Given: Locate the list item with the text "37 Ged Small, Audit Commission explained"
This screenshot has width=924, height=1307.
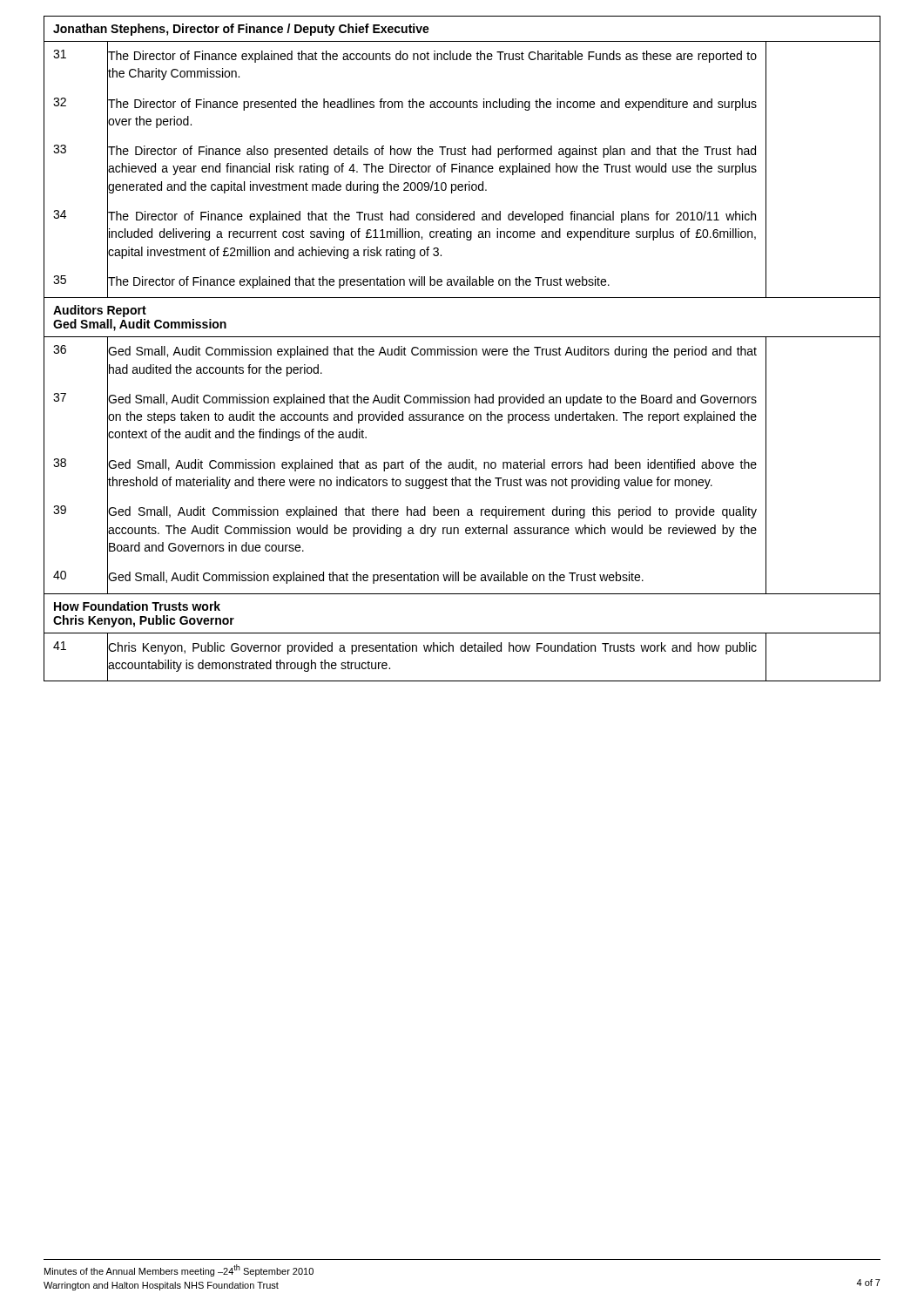Looking at the screenshot, I should pyautogui.click(x=462, y=418).
